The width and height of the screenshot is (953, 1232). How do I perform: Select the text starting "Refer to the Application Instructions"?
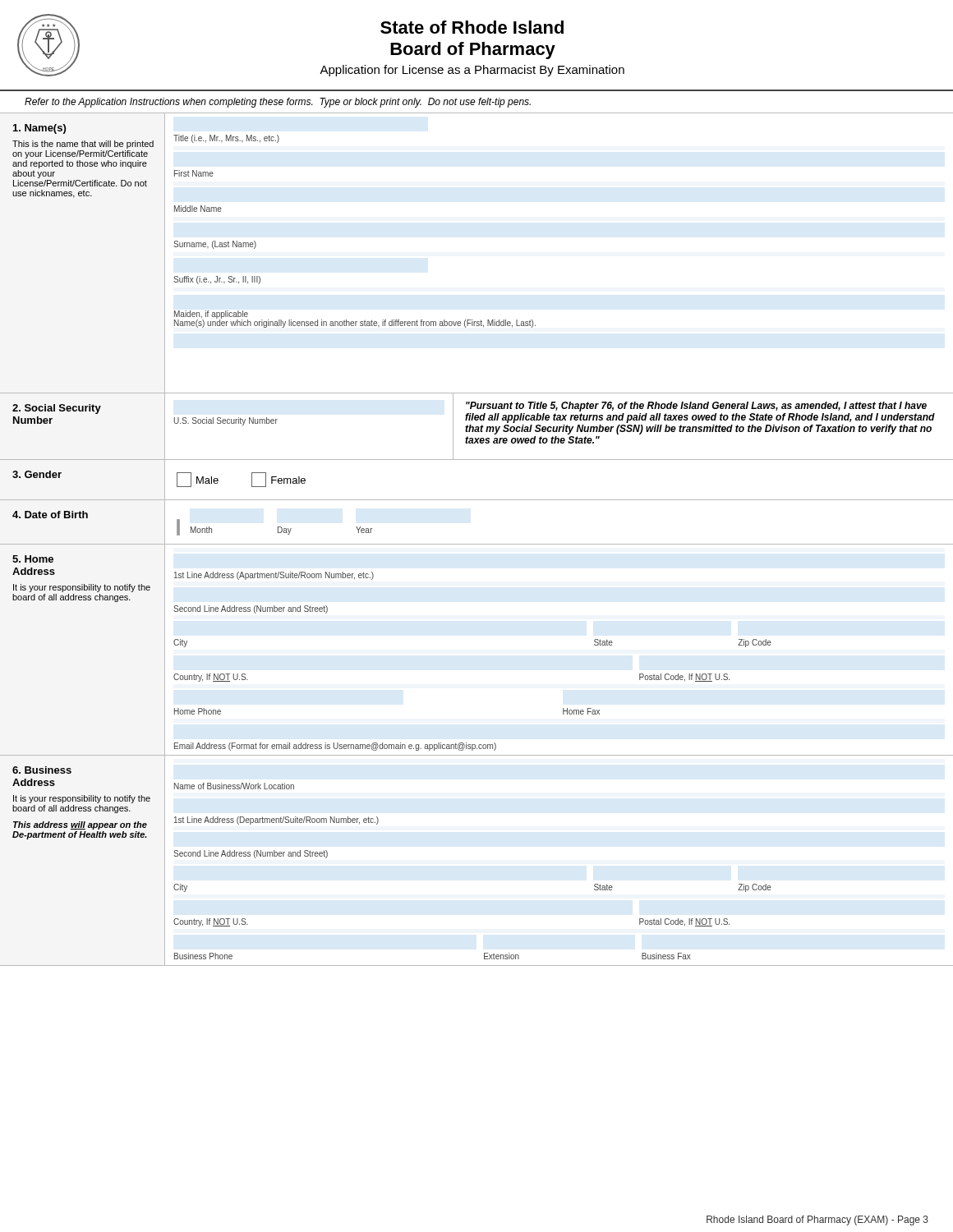(x=278, y=102)
